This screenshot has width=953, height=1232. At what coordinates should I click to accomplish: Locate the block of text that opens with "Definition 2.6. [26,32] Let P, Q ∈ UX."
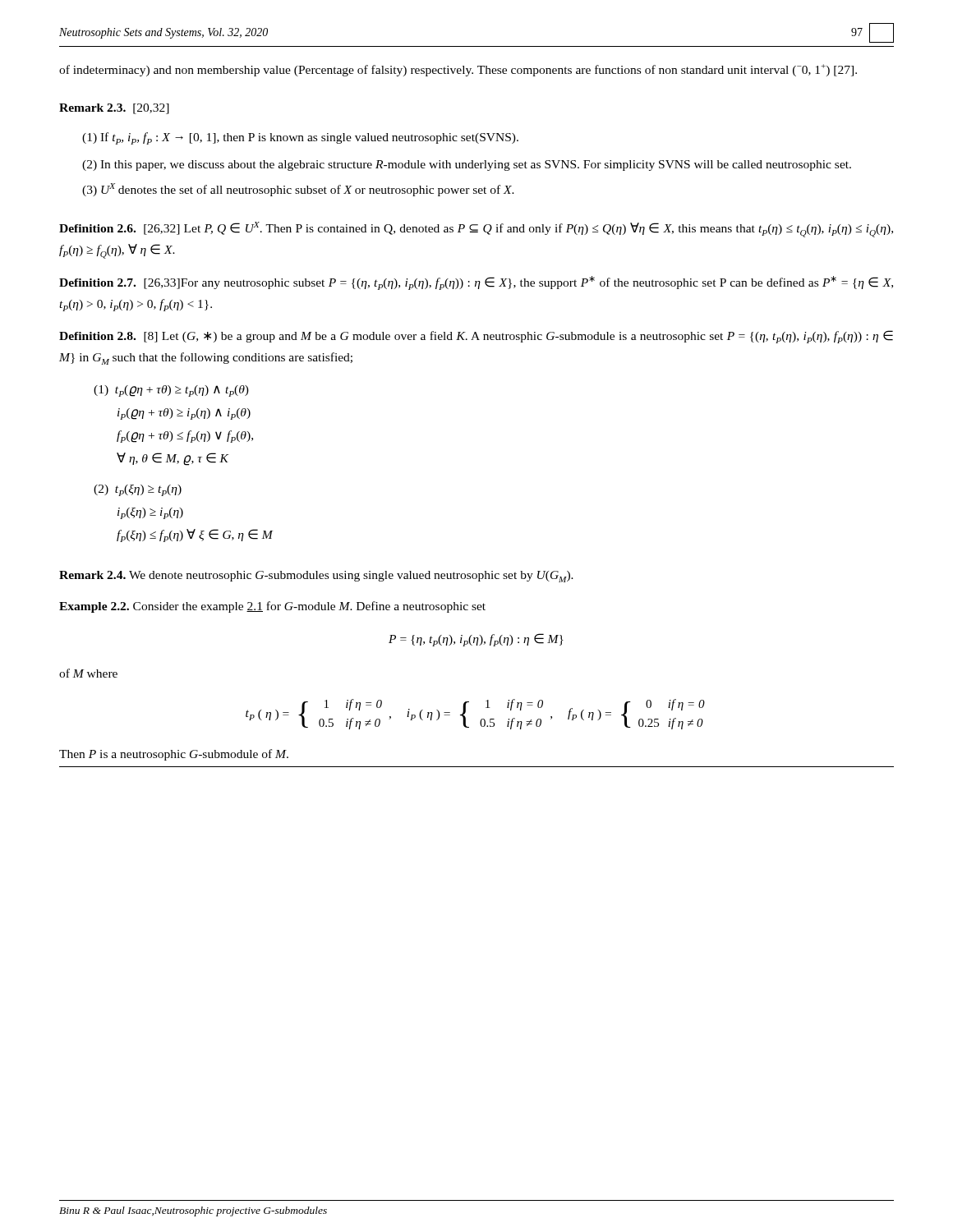click(x=476, y=239)
